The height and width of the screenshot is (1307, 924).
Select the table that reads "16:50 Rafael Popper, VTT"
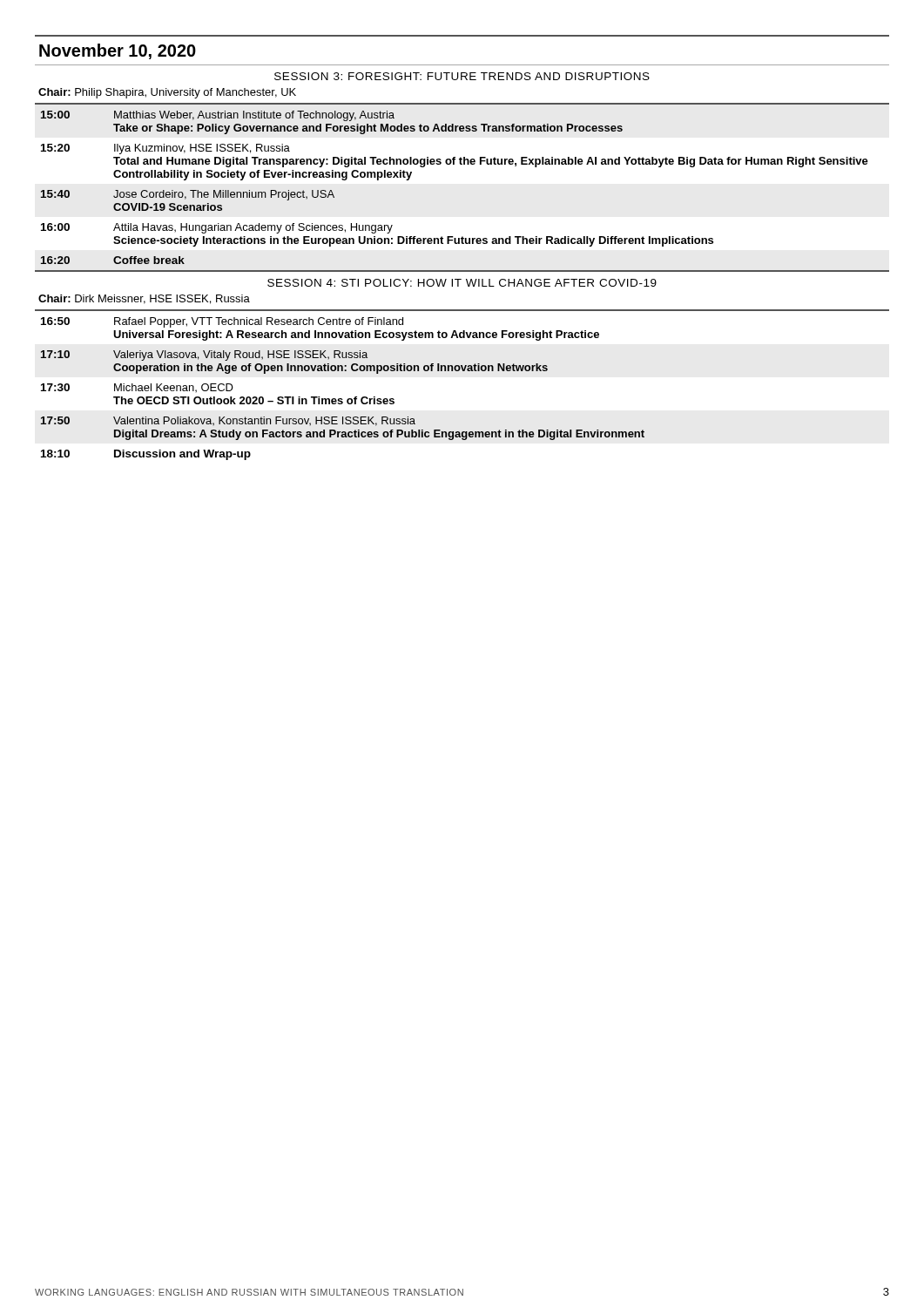click(462, 327)
